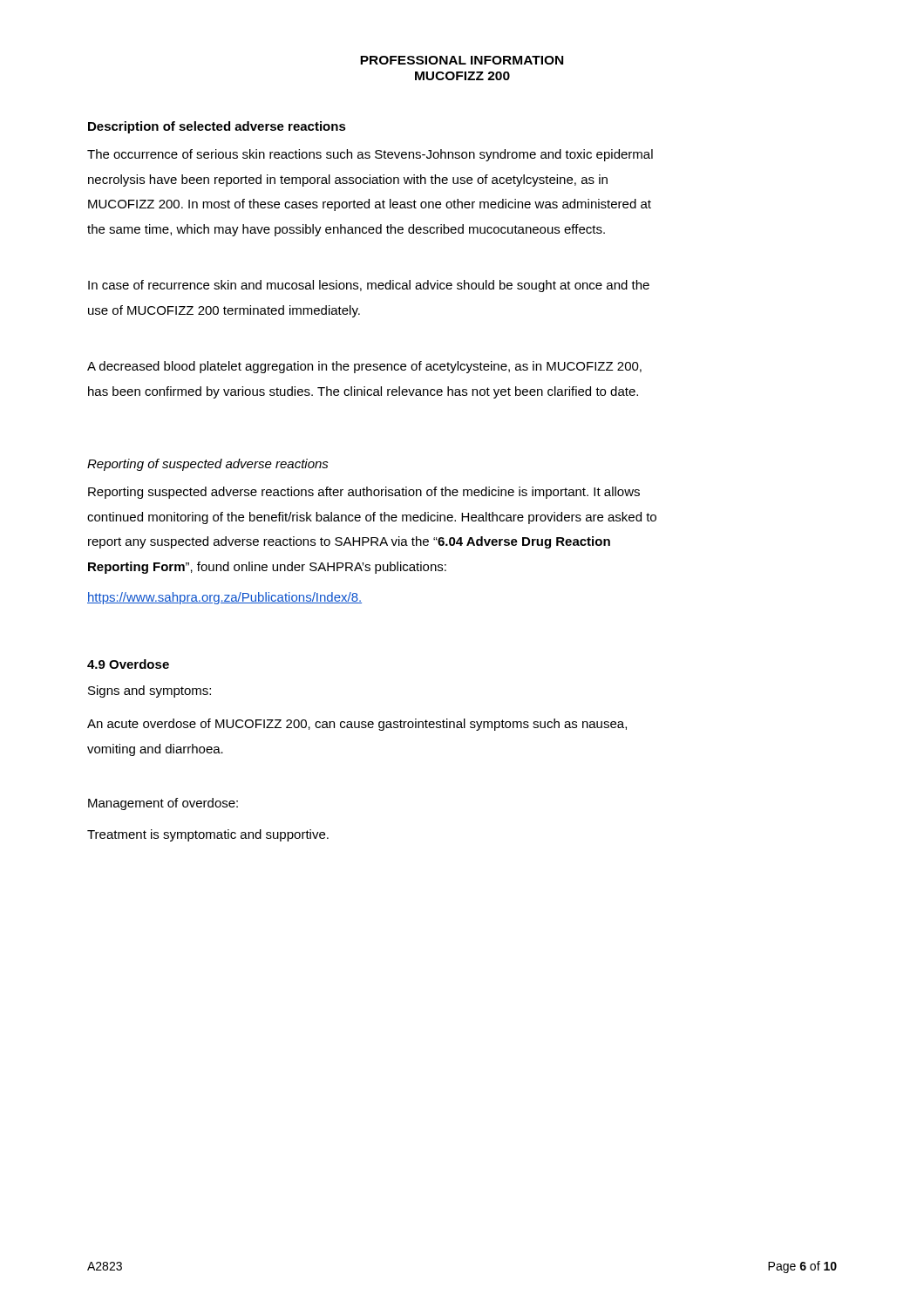The height and width of the screenshot is (1308, 924).
Task: Point to the region starting "The occurrence of serious skin"
Action: tap(370, 191)
